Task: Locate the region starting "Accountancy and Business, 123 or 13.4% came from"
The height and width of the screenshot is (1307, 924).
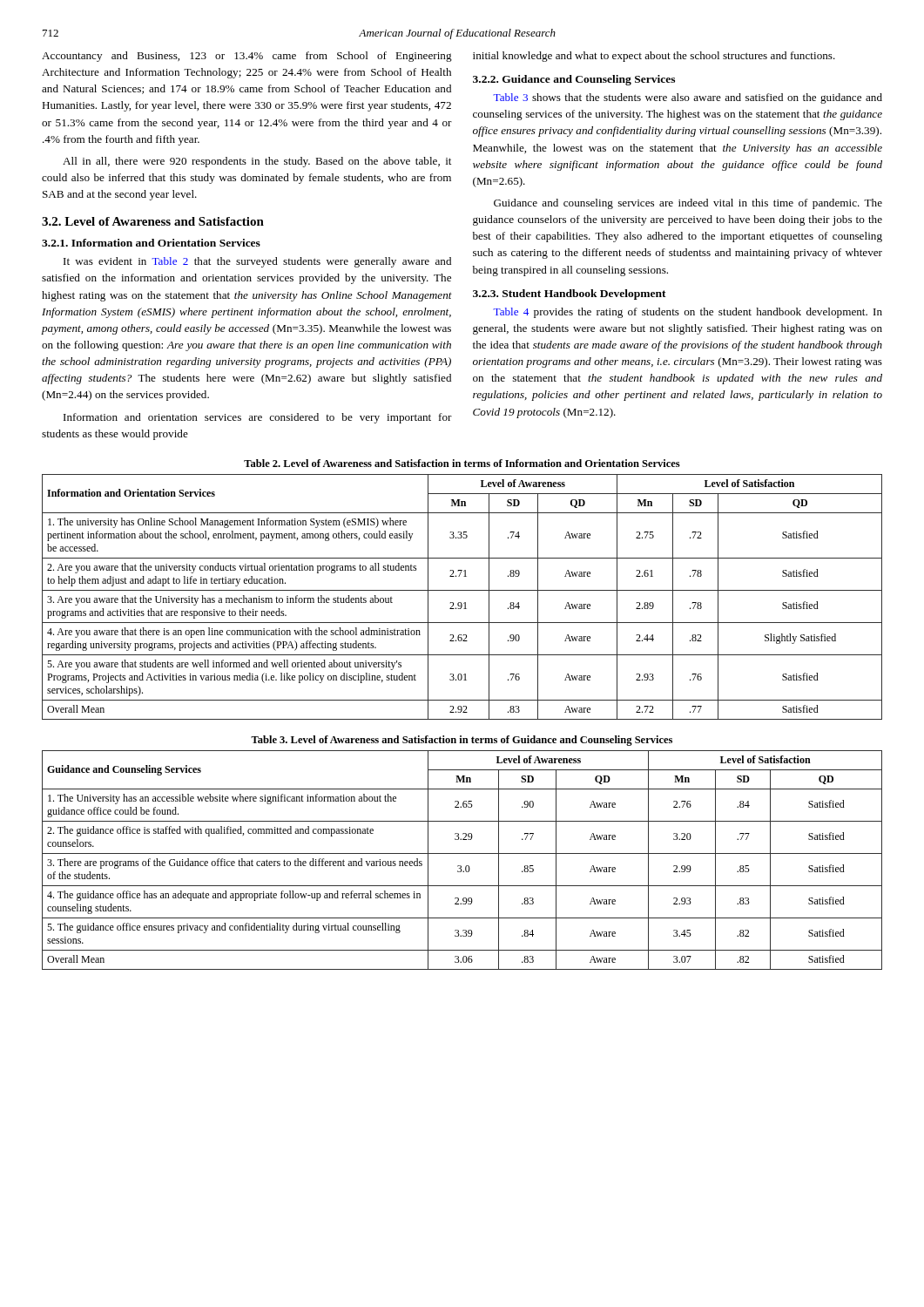Action: tap(247, 97)
